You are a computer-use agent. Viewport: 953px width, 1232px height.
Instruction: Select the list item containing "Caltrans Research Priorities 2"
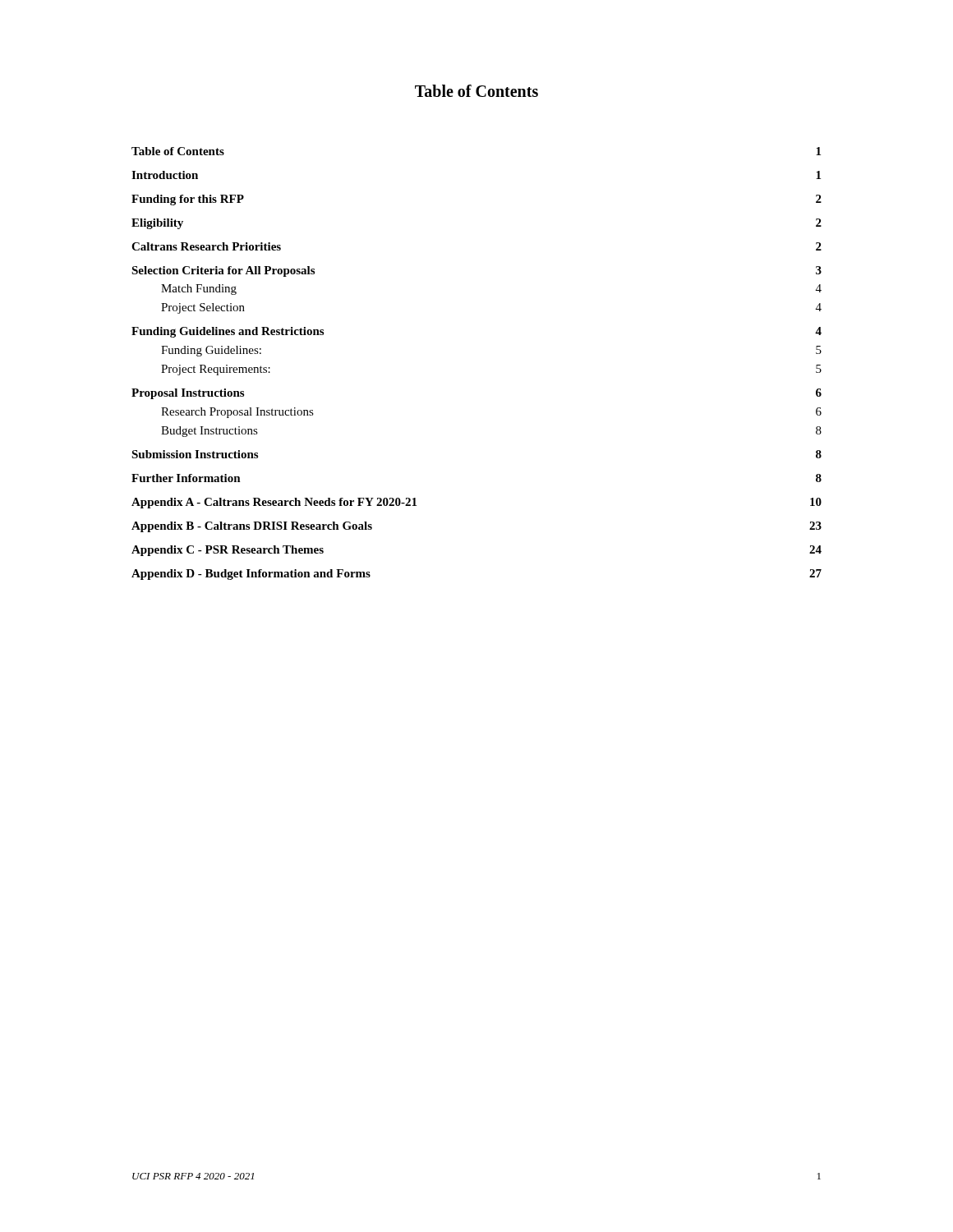pyautogui.click(x=204, y=246)
